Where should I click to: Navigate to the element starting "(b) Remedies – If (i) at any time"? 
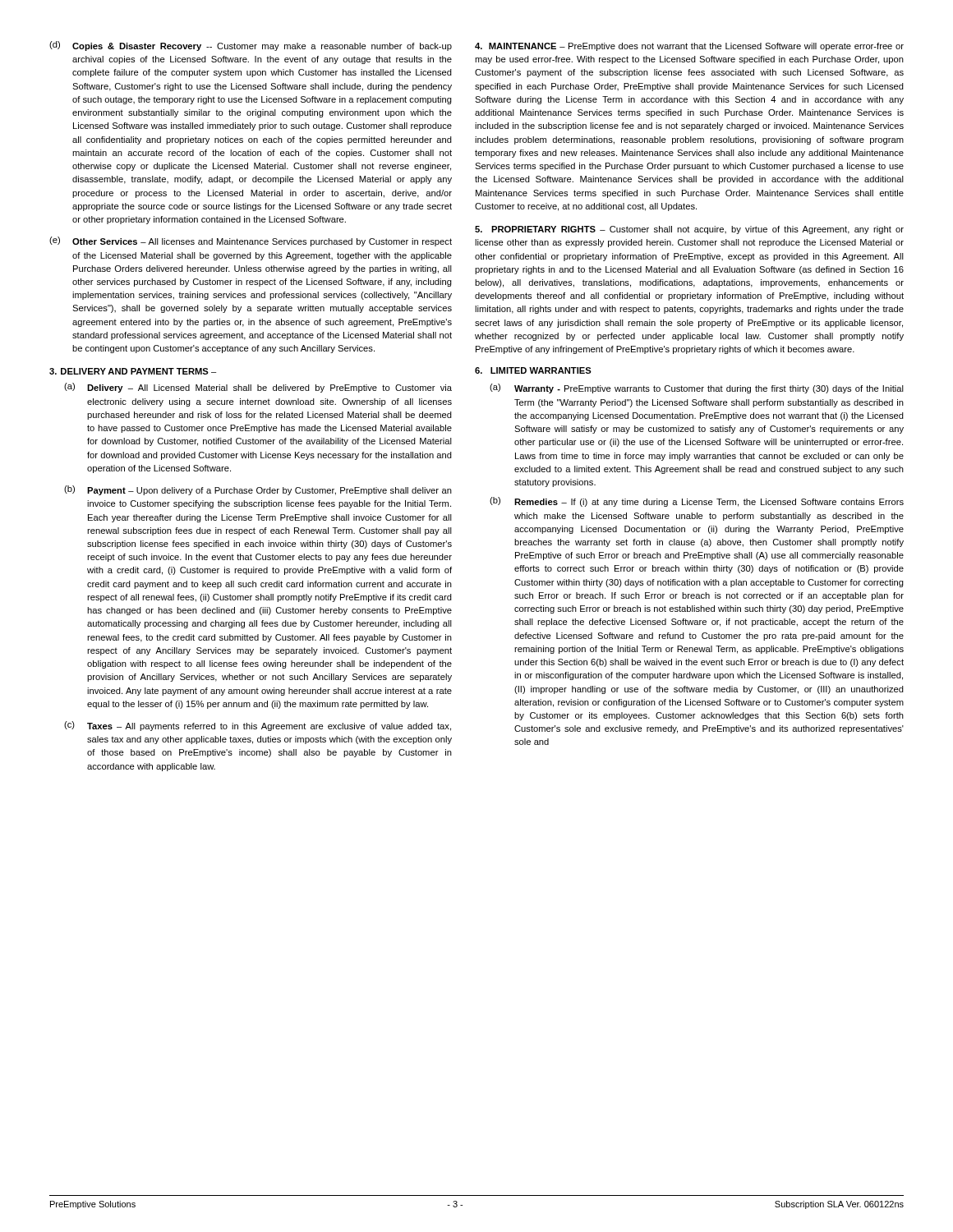697,622
